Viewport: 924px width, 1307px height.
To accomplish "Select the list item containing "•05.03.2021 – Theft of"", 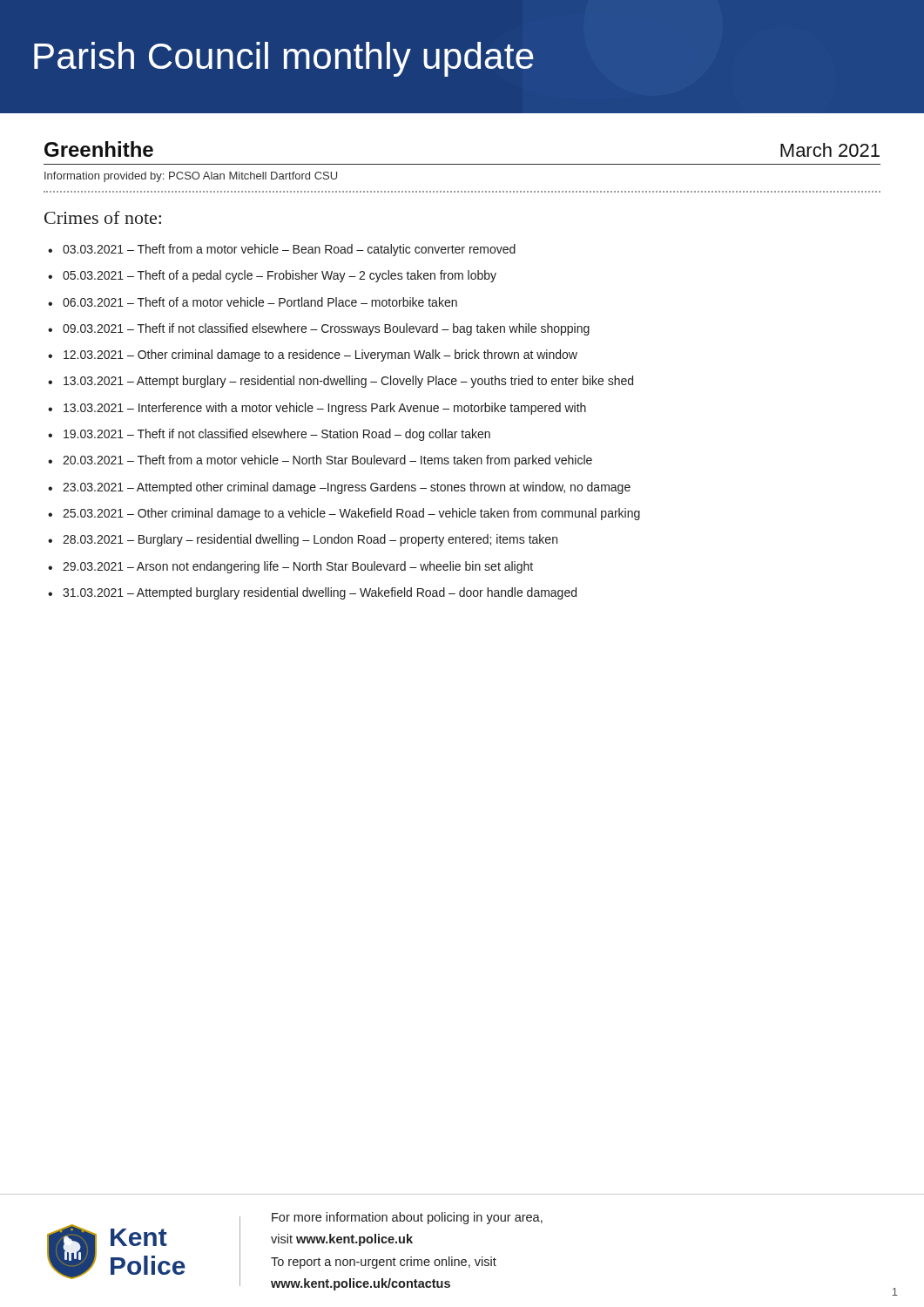I will pos(272,277).
